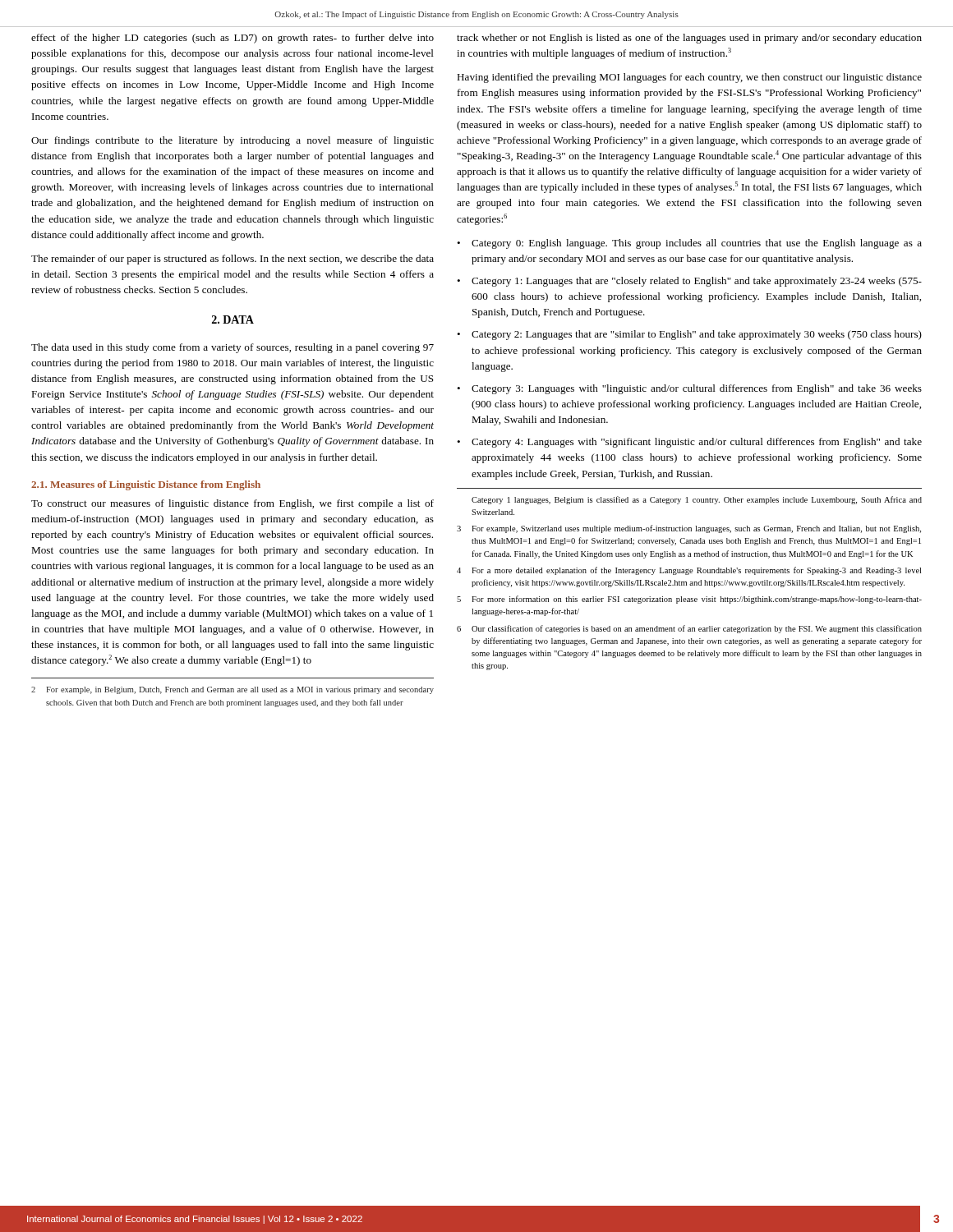The width and height of the screenshot is (953, 1232).
Task: Click on the footnote that says "Category 1 languages, Belgium is classified as a"
Action: coord(689,506)
